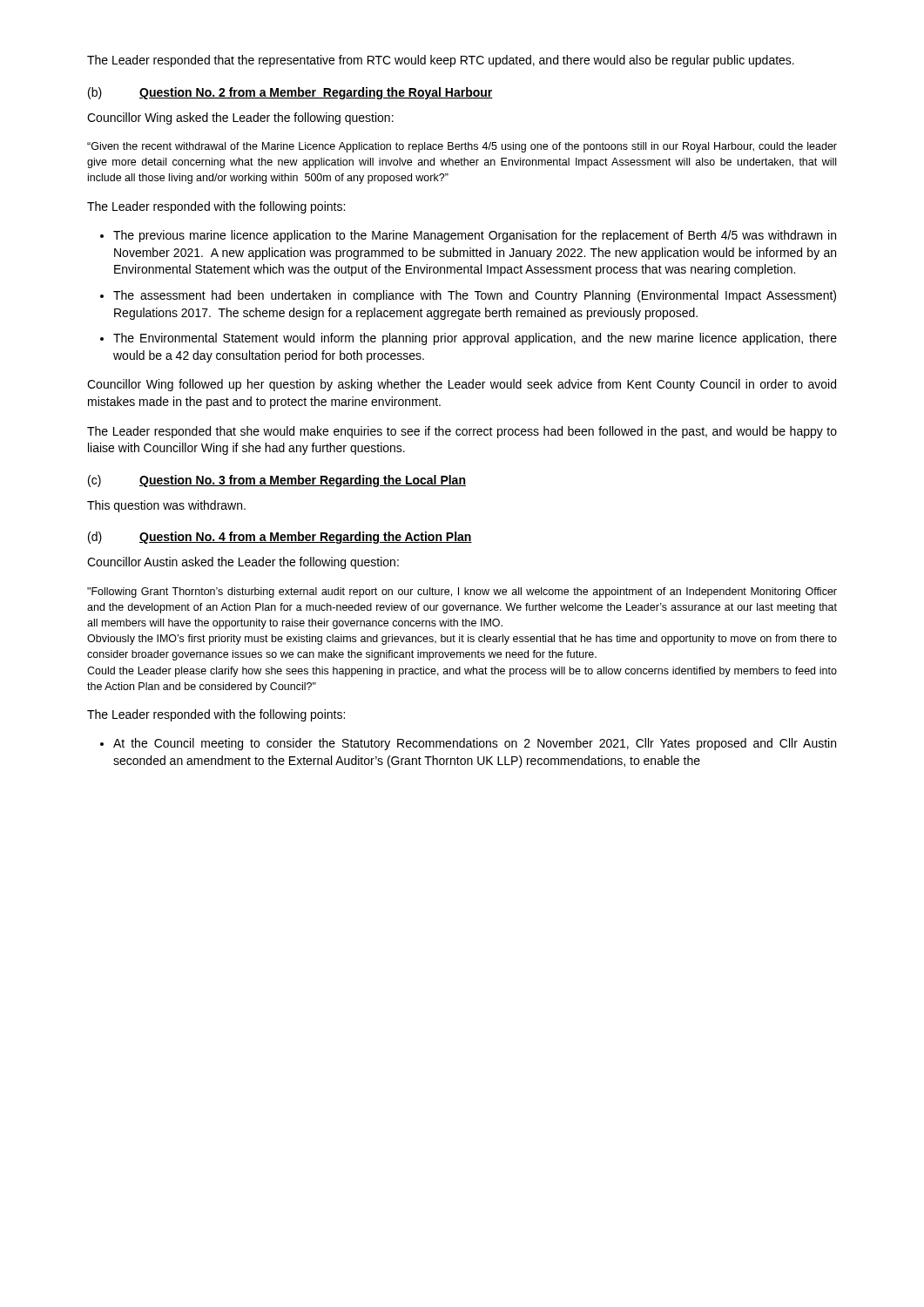Click on the list item containing "The assessment had been undertaken in"
This screenshot has width=924, height=1307.
(475, 304)
